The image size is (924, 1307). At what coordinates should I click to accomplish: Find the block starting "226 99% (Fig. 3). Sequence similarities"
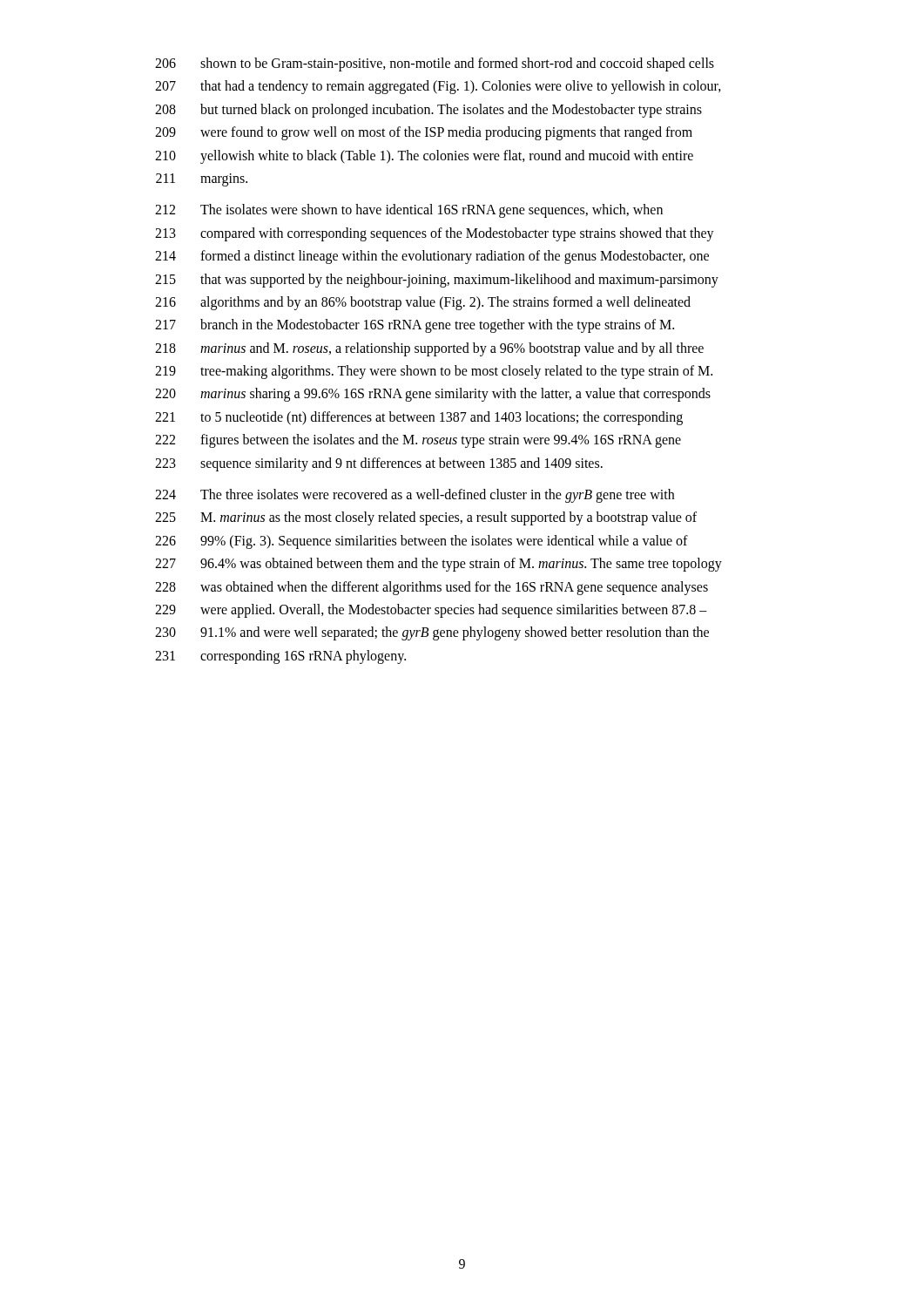[409, 541]
